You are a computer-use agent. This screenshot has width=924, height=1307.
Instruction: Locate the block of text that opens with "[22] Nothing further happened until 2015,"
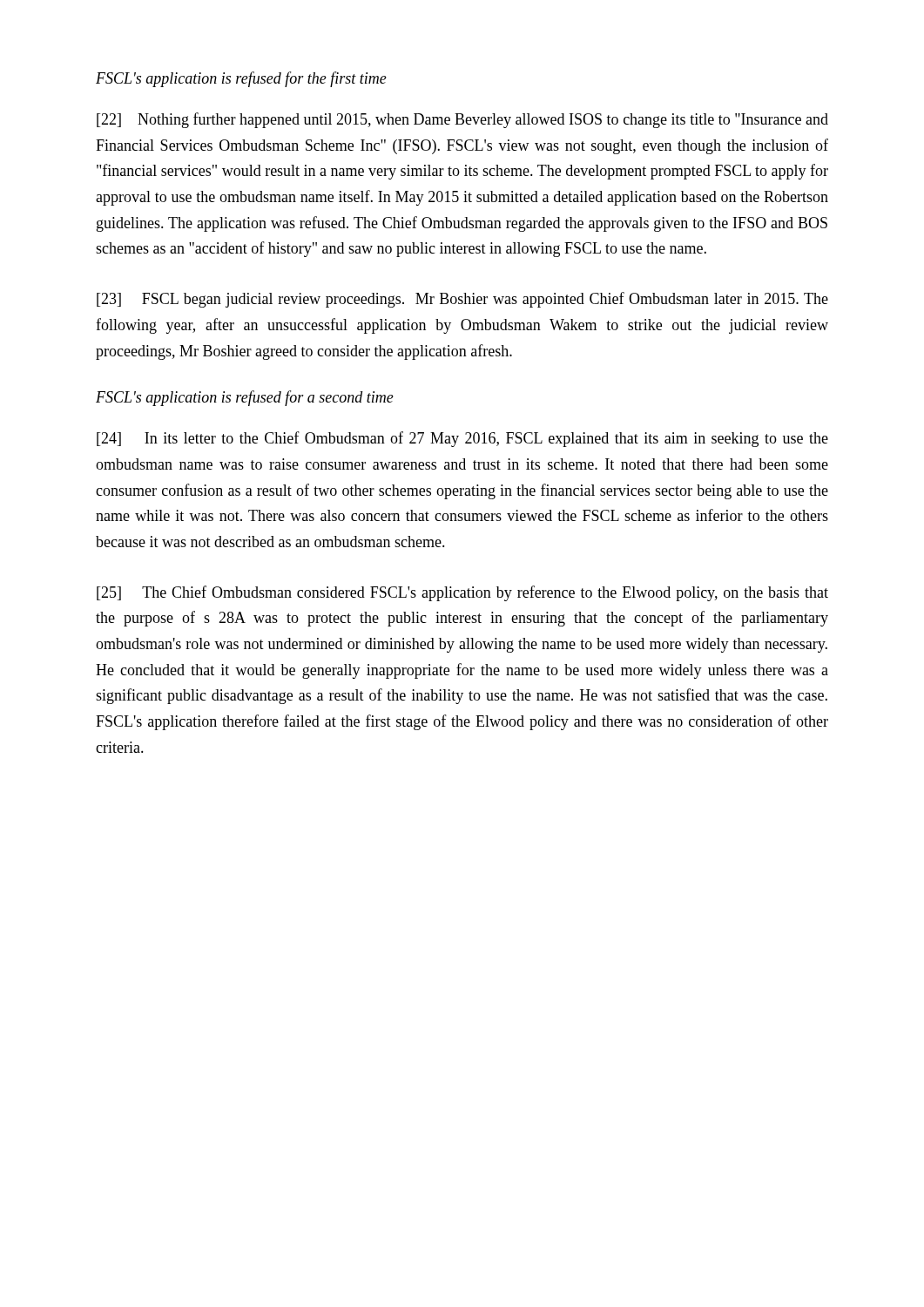click(x=462, y=184)
